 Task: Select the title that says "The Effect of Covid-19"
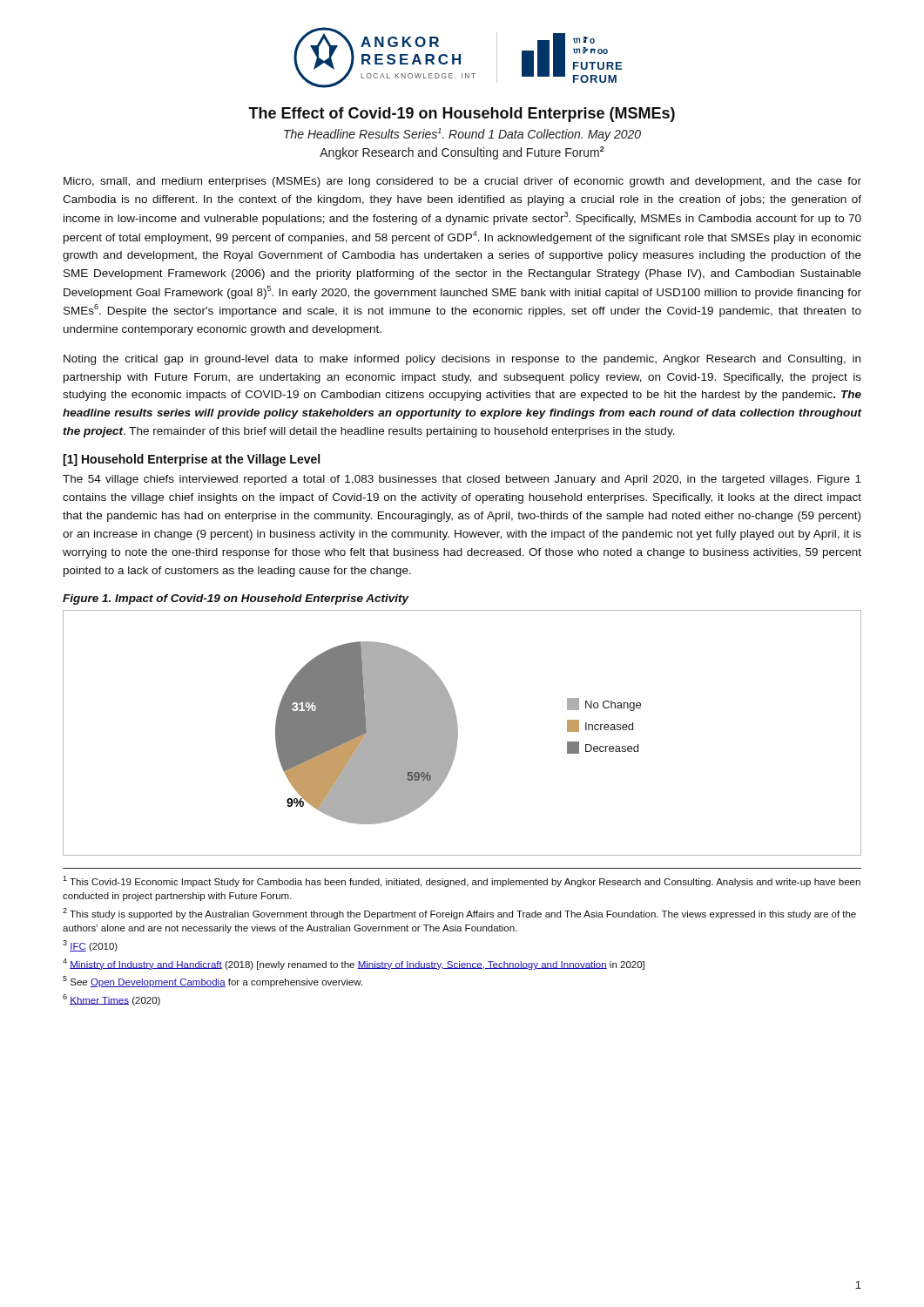click(462, 114)
